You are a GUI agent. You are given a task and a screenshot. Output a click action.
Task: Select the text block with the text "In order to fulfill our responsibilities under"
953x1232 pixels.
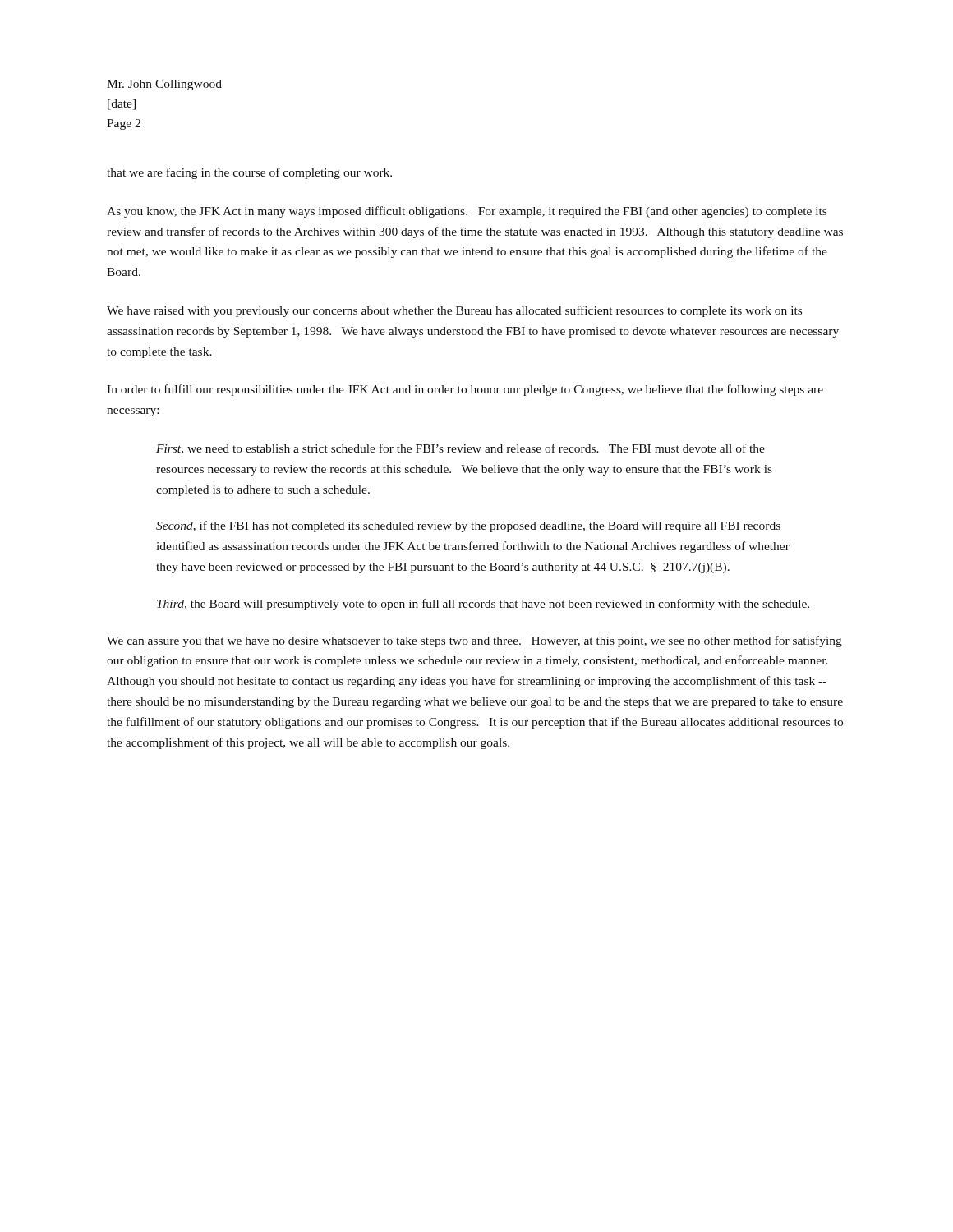point(465,399)
